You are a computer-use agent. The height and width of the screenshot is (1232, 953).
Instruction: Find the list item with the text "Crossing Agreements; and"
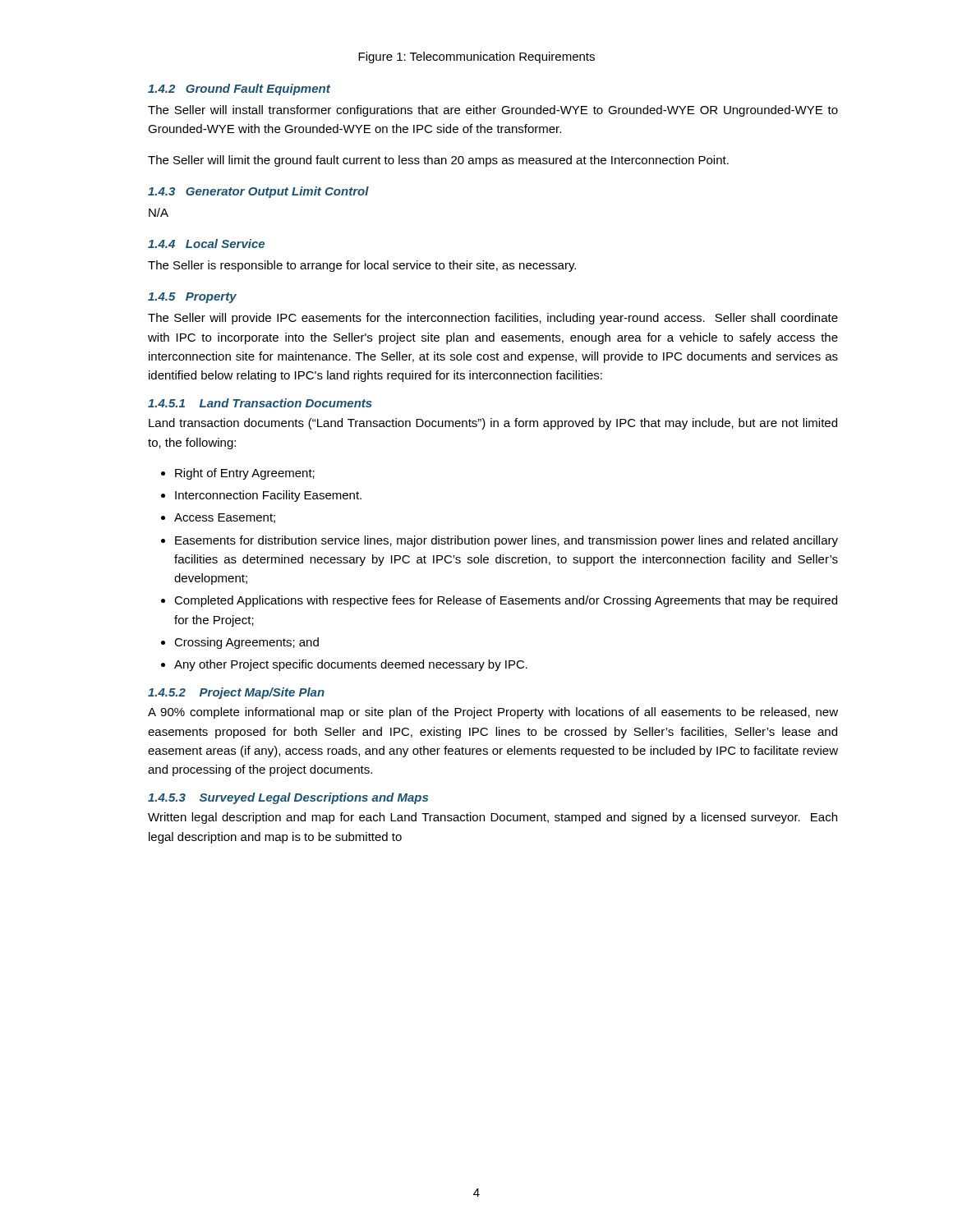point(247,642)
